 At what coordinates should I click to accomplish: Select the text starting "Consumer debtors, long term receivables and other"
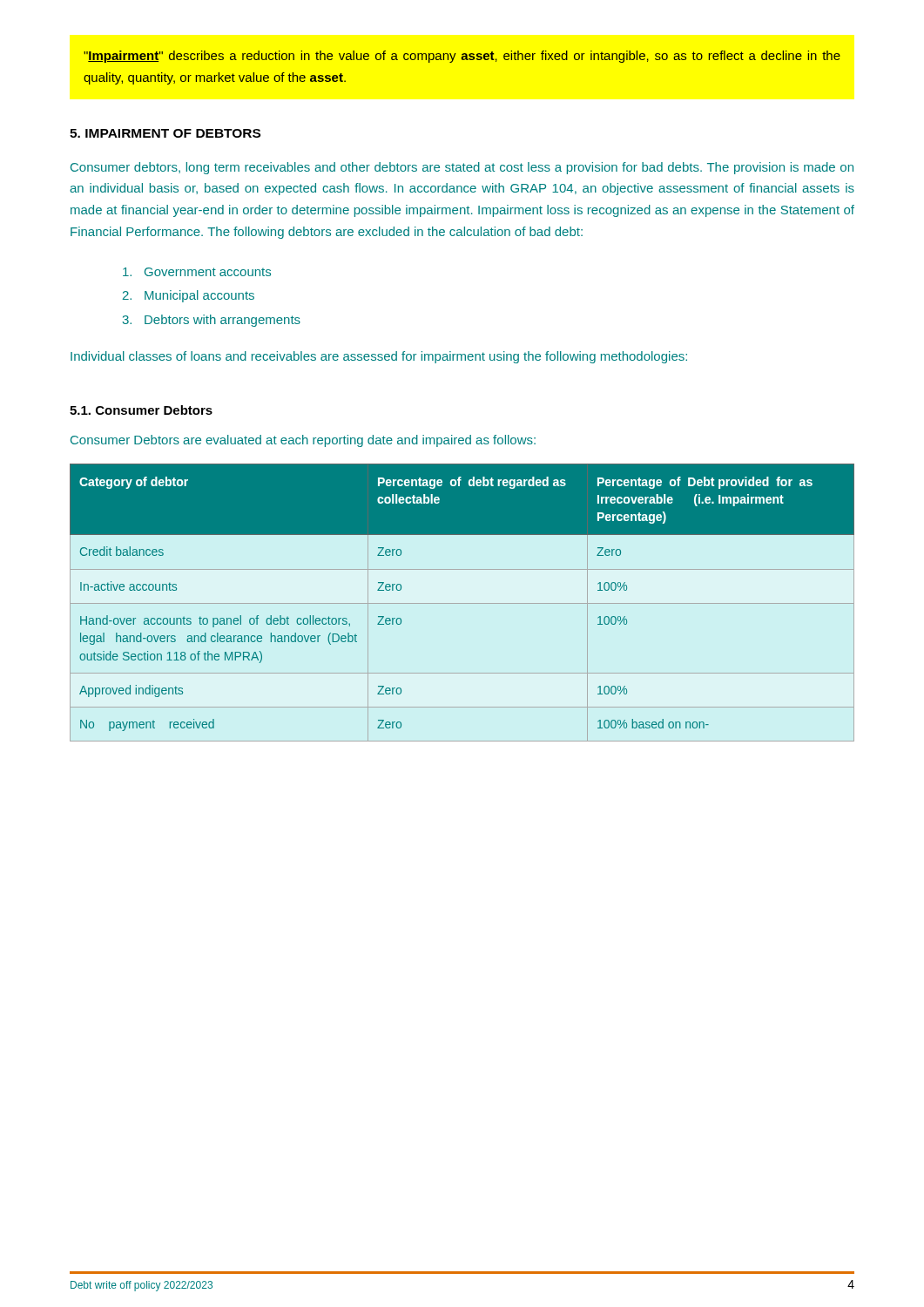[x=462, y=199]
